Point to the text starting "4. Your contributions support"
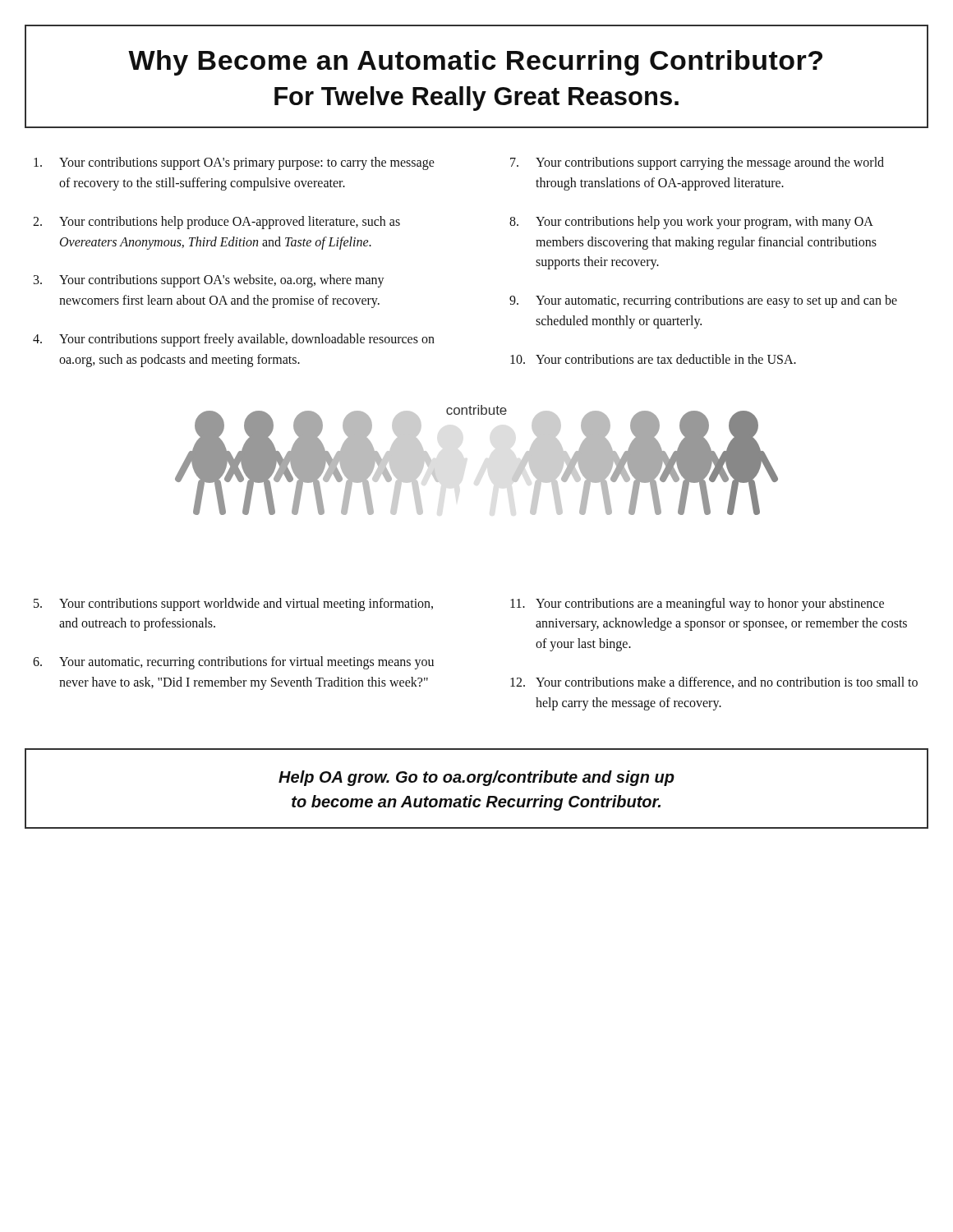Screen dimensions: 1232x953 coord(238,350)
